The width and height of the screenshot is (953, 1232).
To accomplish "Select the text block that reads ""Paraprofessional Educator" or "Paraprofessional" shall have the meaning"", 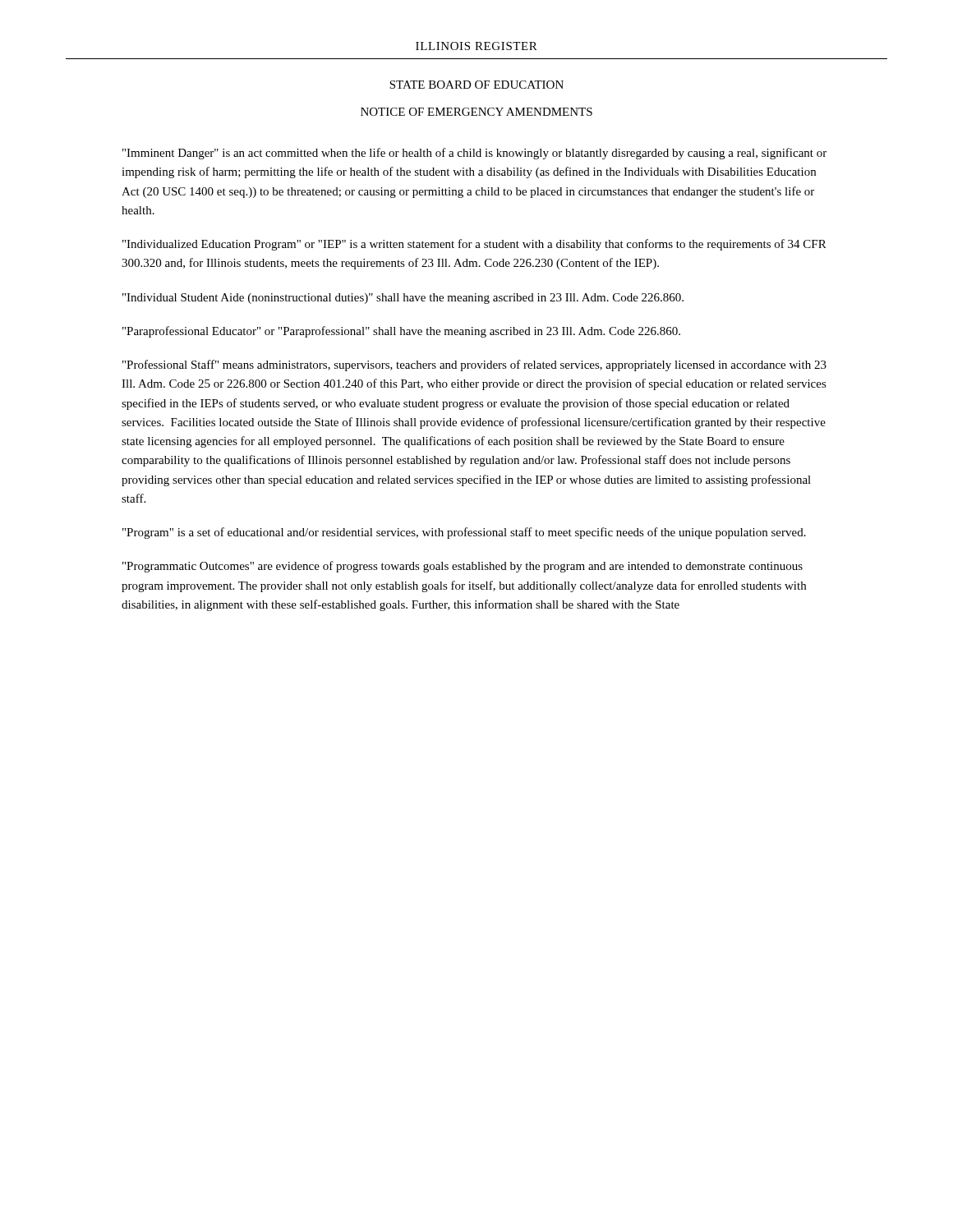I will (401, 331).
